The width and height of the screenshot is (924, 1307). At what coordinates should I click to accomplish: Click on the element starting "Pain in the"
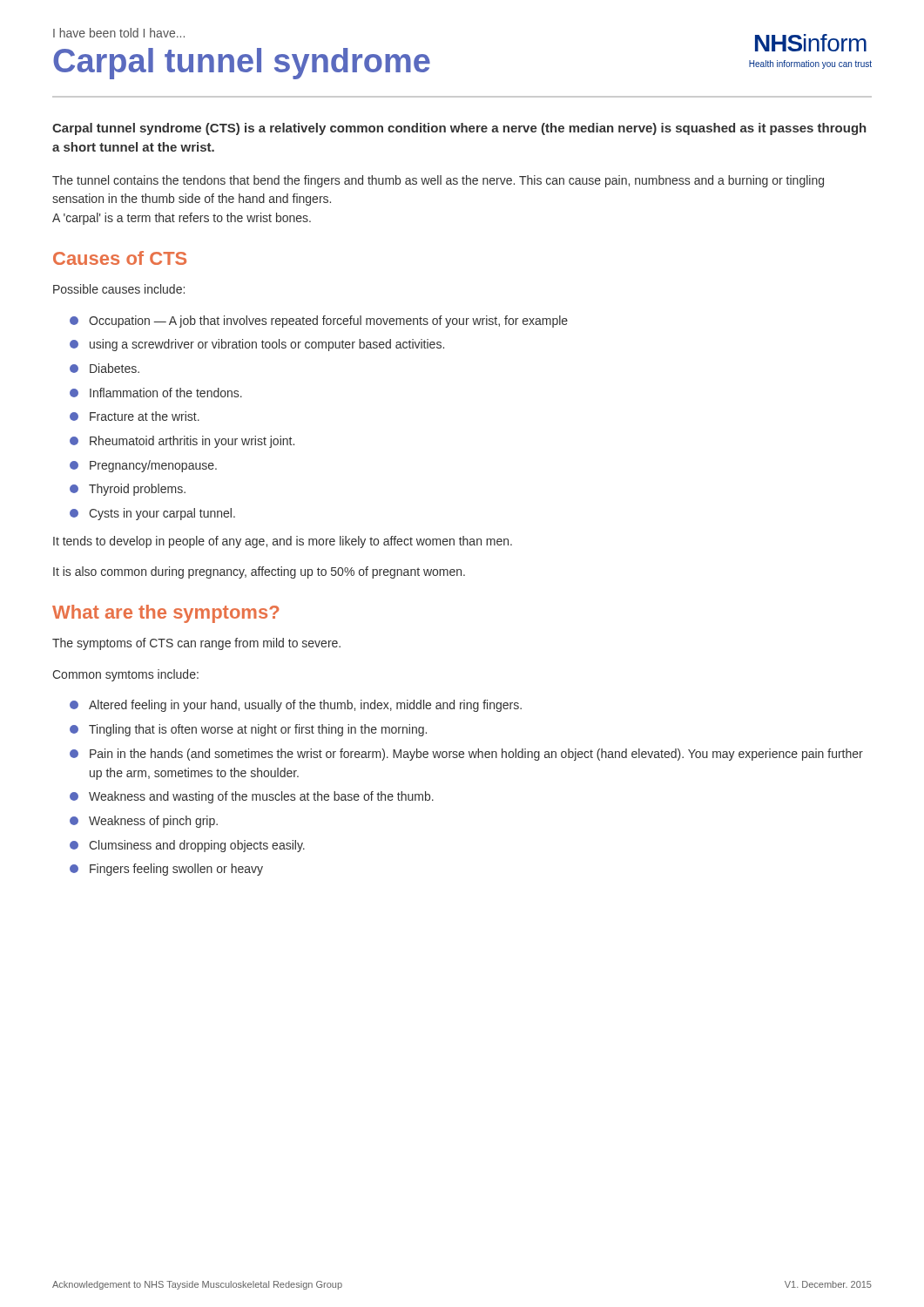pos(471,764)
